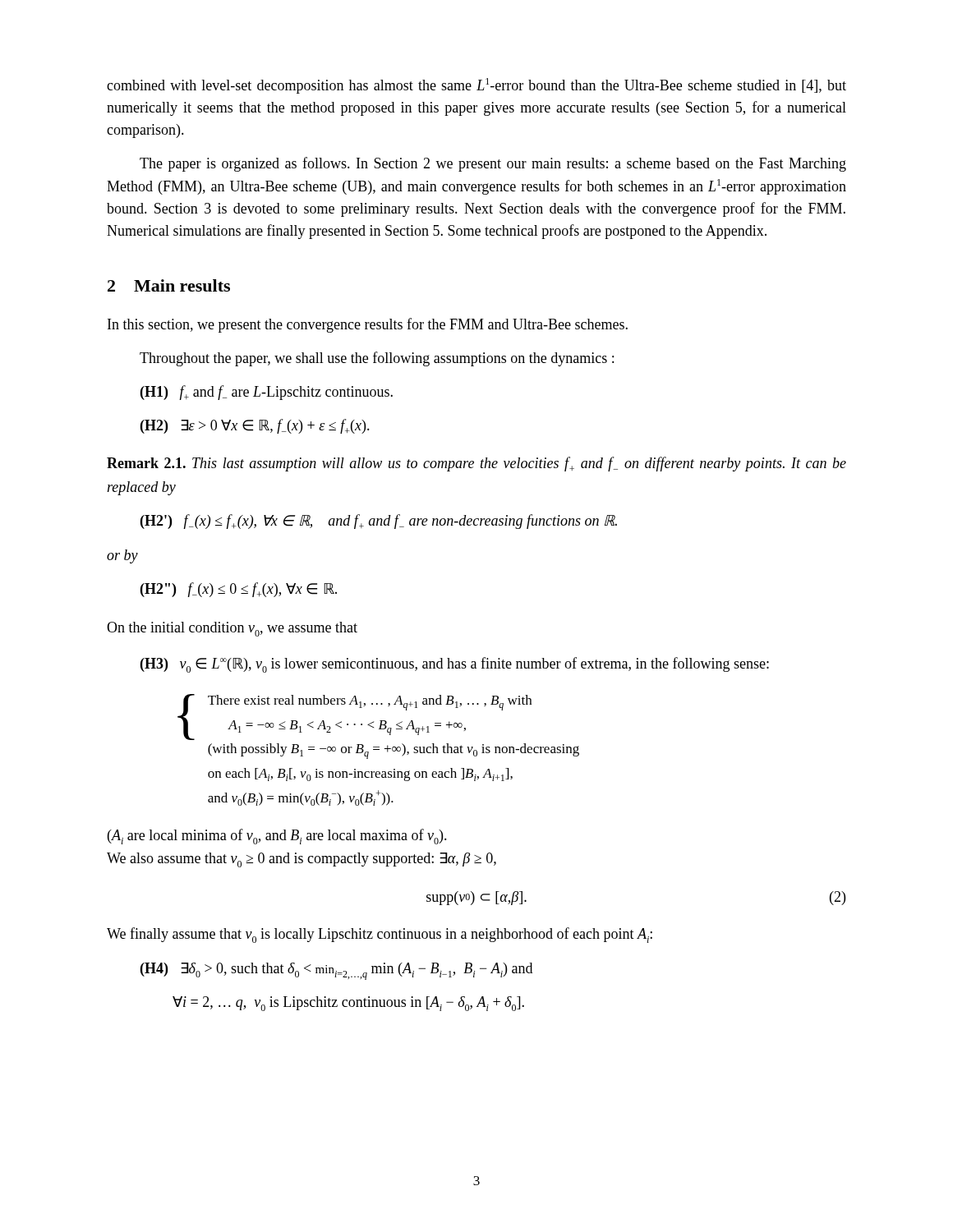Image resolution: width=953 pixels, height=1232 pixels.
Task: Select the text block with the text "Remark 2.1. This last assumption will"
Action: coord(476,475)
